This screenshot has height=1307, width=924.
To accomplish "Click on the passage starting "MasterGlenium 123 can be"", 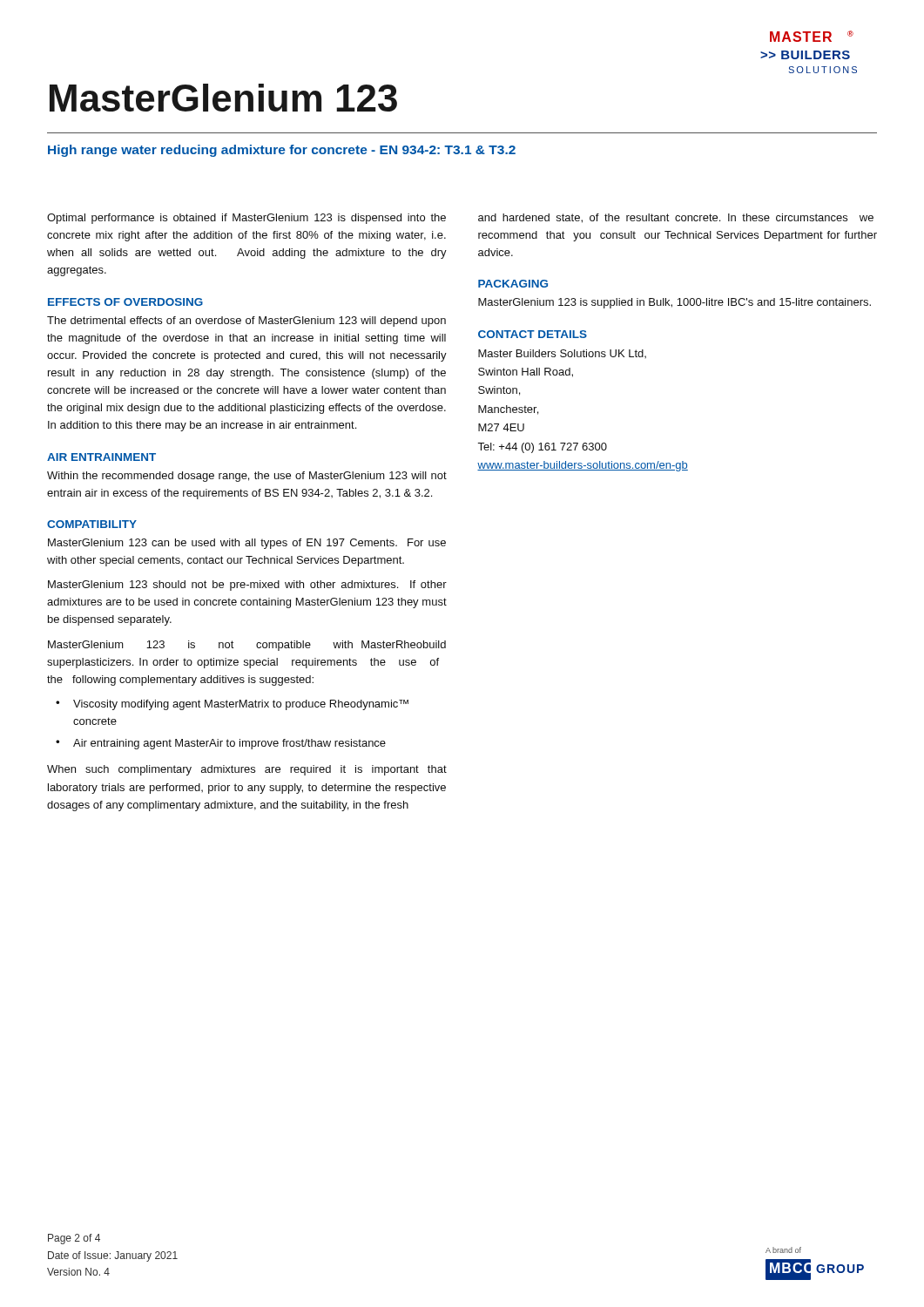I will pos(247,551).
